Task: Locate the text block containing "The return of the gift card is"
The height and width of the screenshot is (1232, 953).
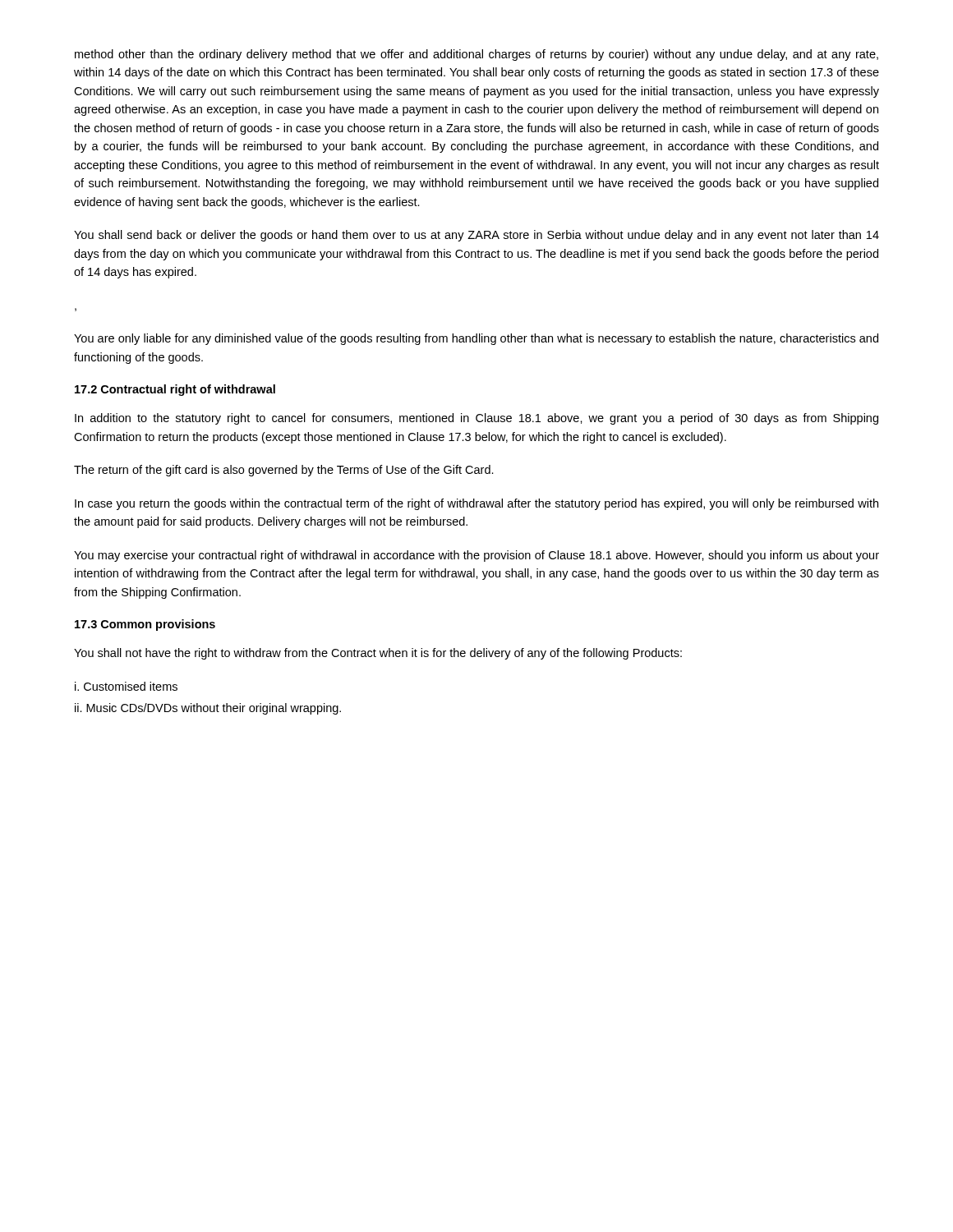Action: [x=284, y=470]
